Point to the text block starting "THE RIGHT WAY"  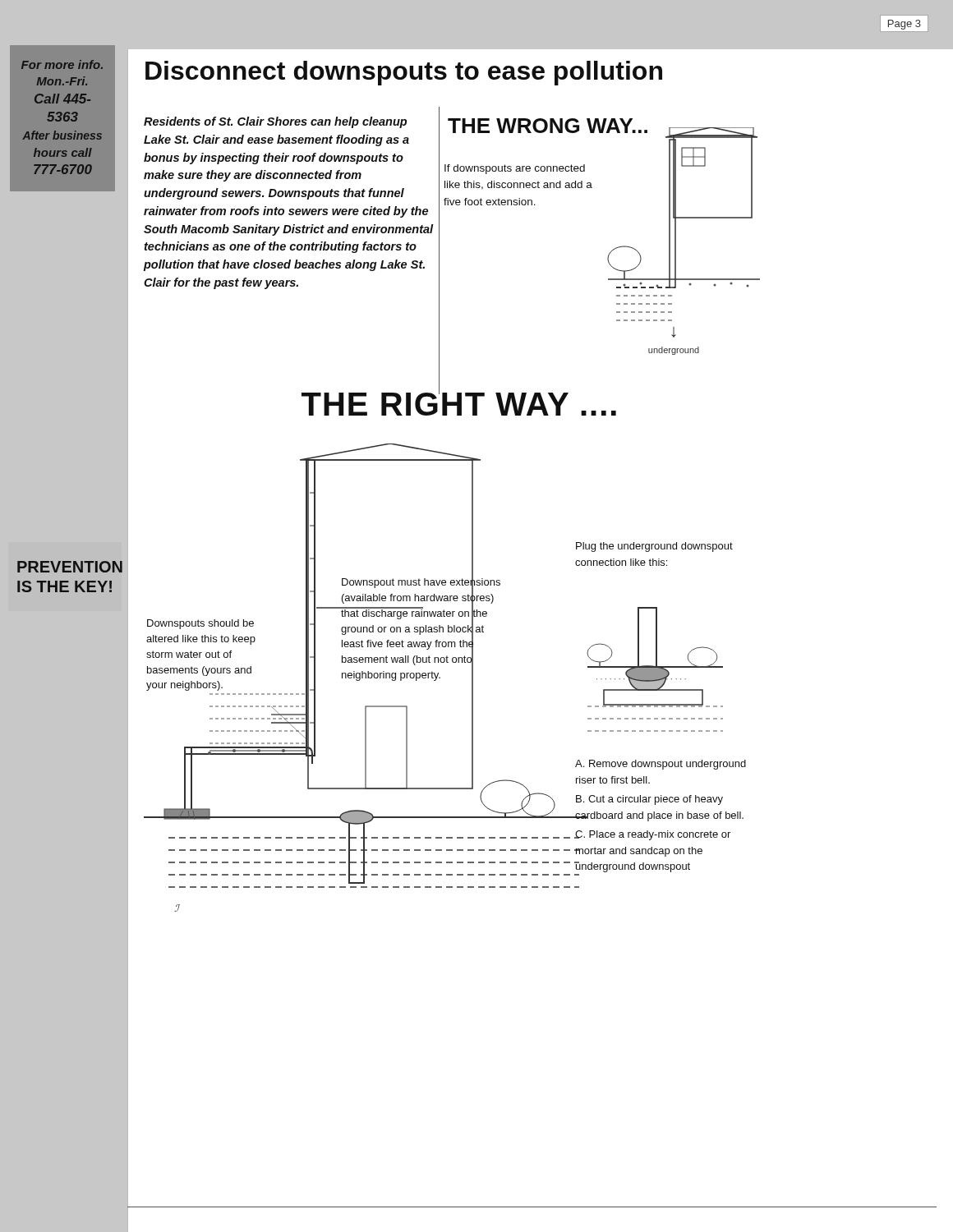point(460,404)
